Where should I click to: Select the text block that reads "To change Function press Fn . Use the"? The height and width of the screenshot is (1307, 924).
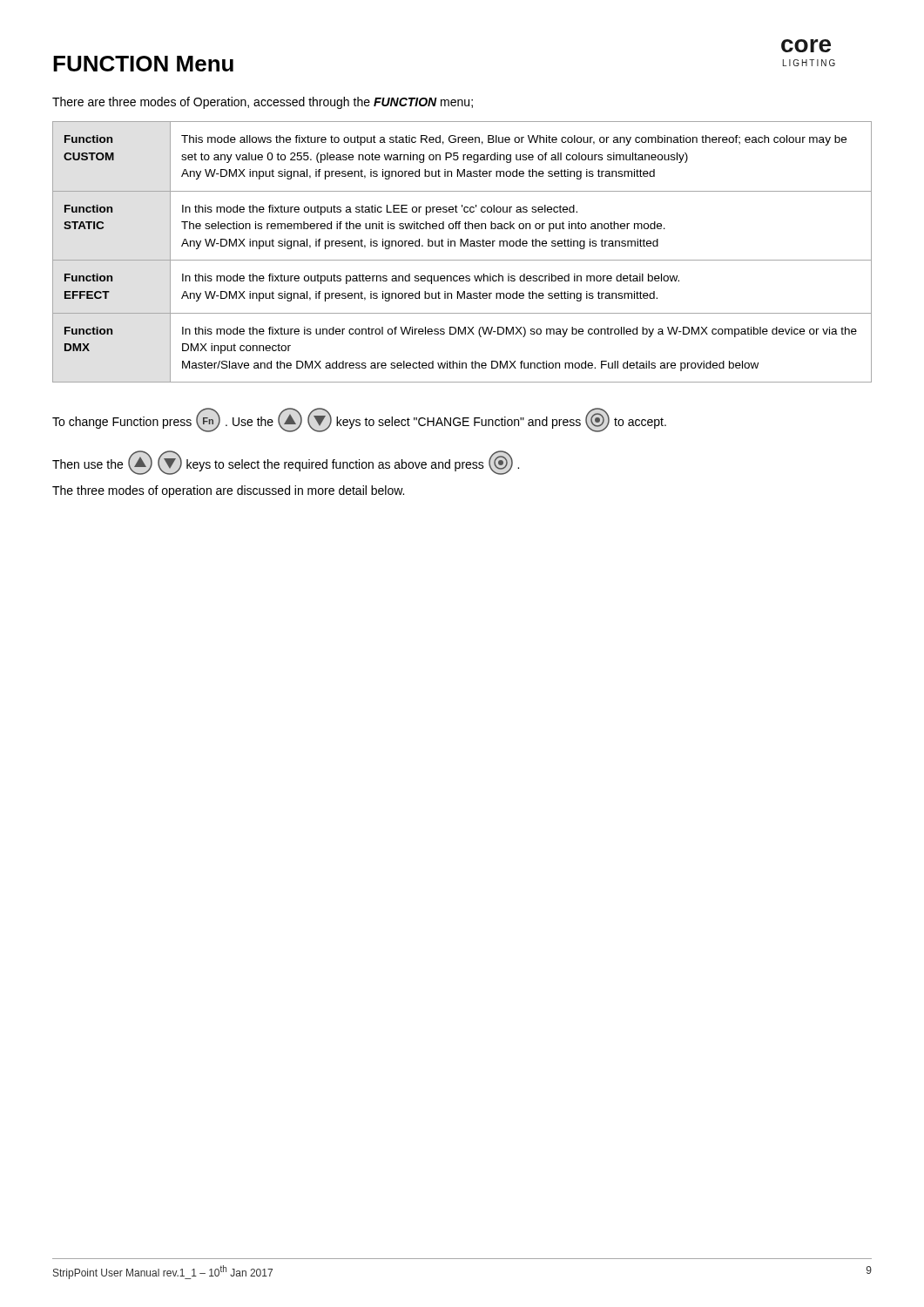click(x=360, y=423)
